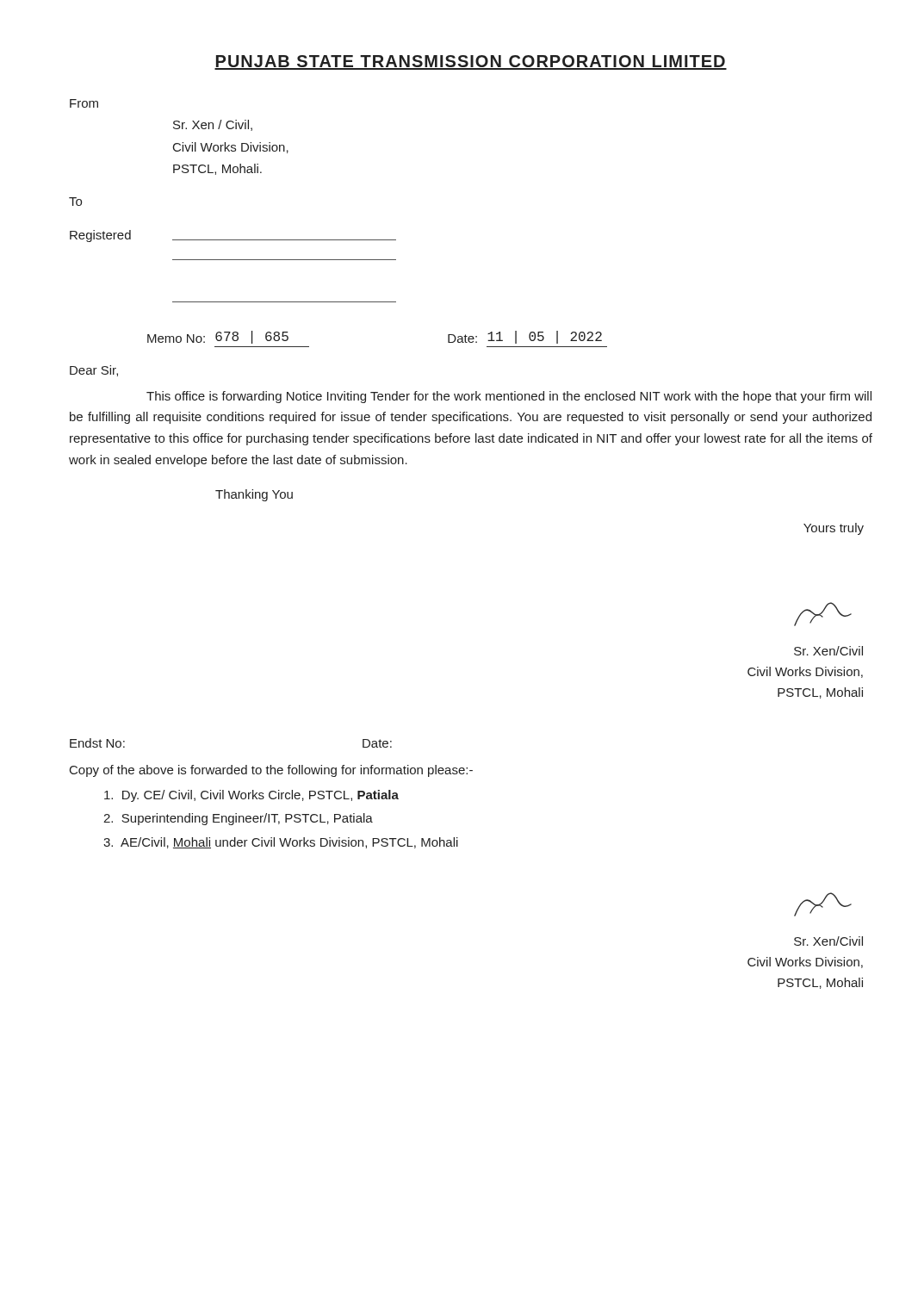This screenshot has width=924, height=1292.
Task: Locate the passage starting "Dy. CE/ Civil, Civil"
Action: 251,794
